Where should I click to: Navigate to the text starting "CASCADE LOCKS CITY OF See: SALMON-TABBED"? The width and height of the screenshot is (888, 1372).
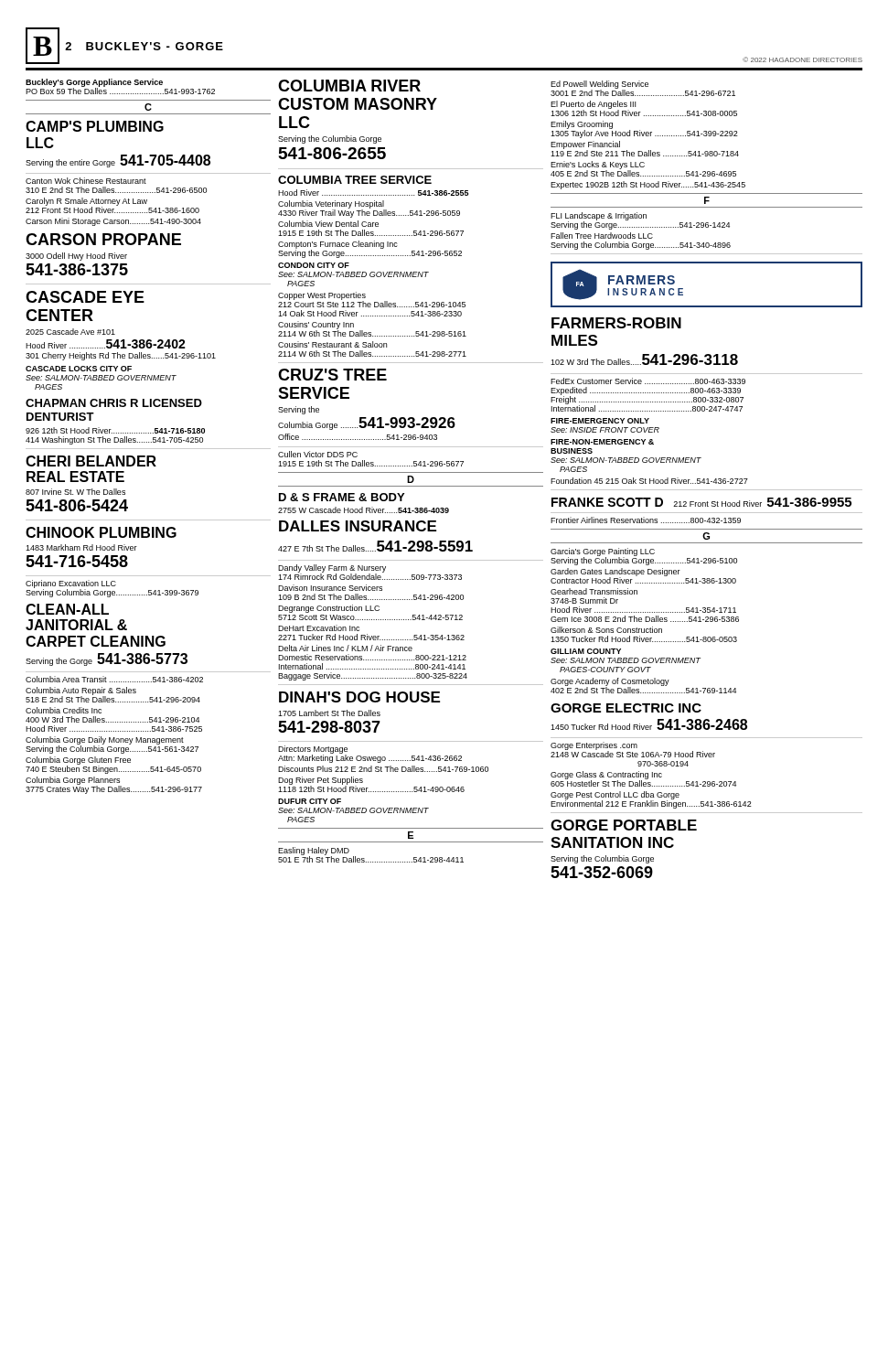(101, 377)
